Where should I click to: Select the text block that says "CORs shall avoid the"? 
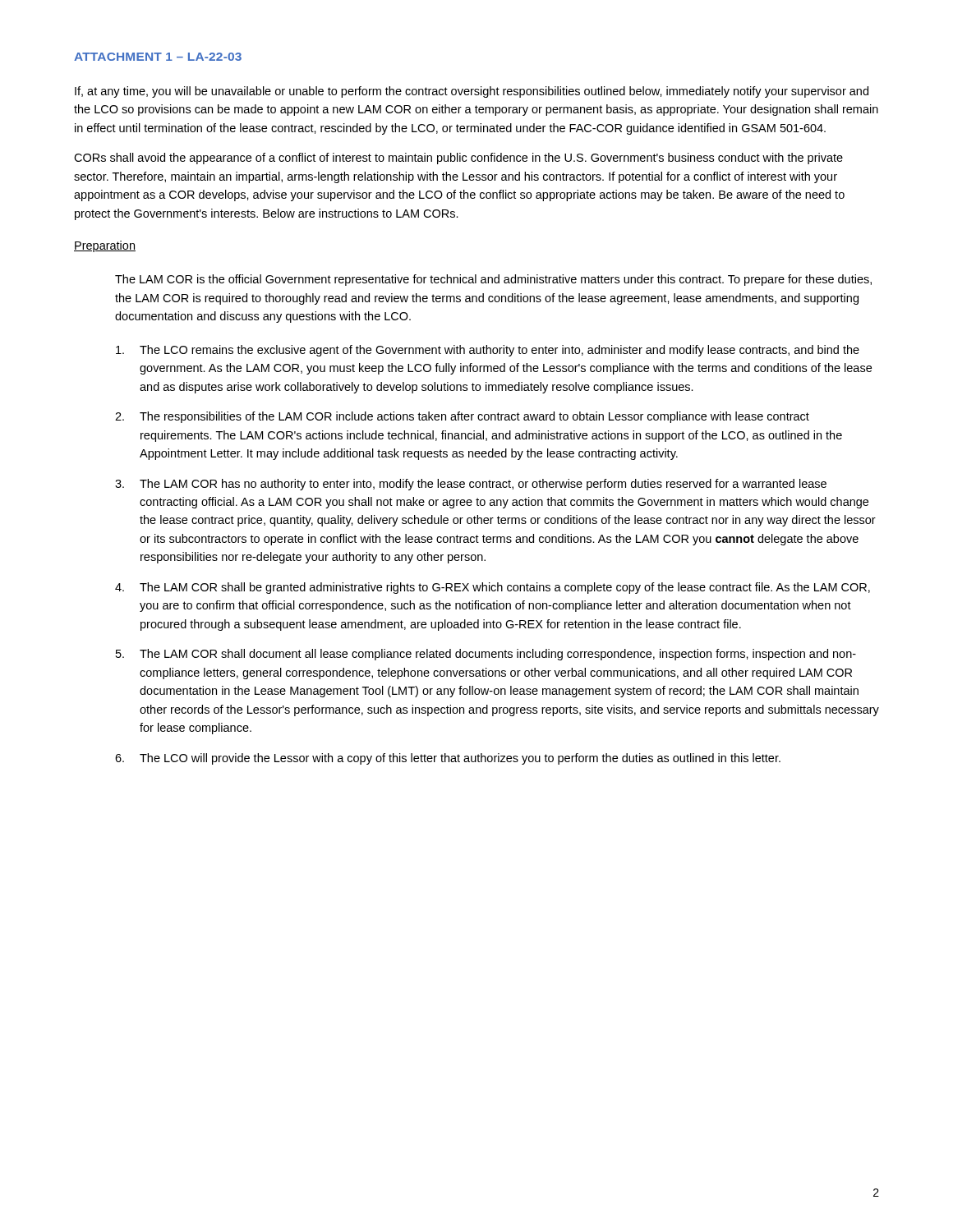pyautogui.click(x=459, y=186)
